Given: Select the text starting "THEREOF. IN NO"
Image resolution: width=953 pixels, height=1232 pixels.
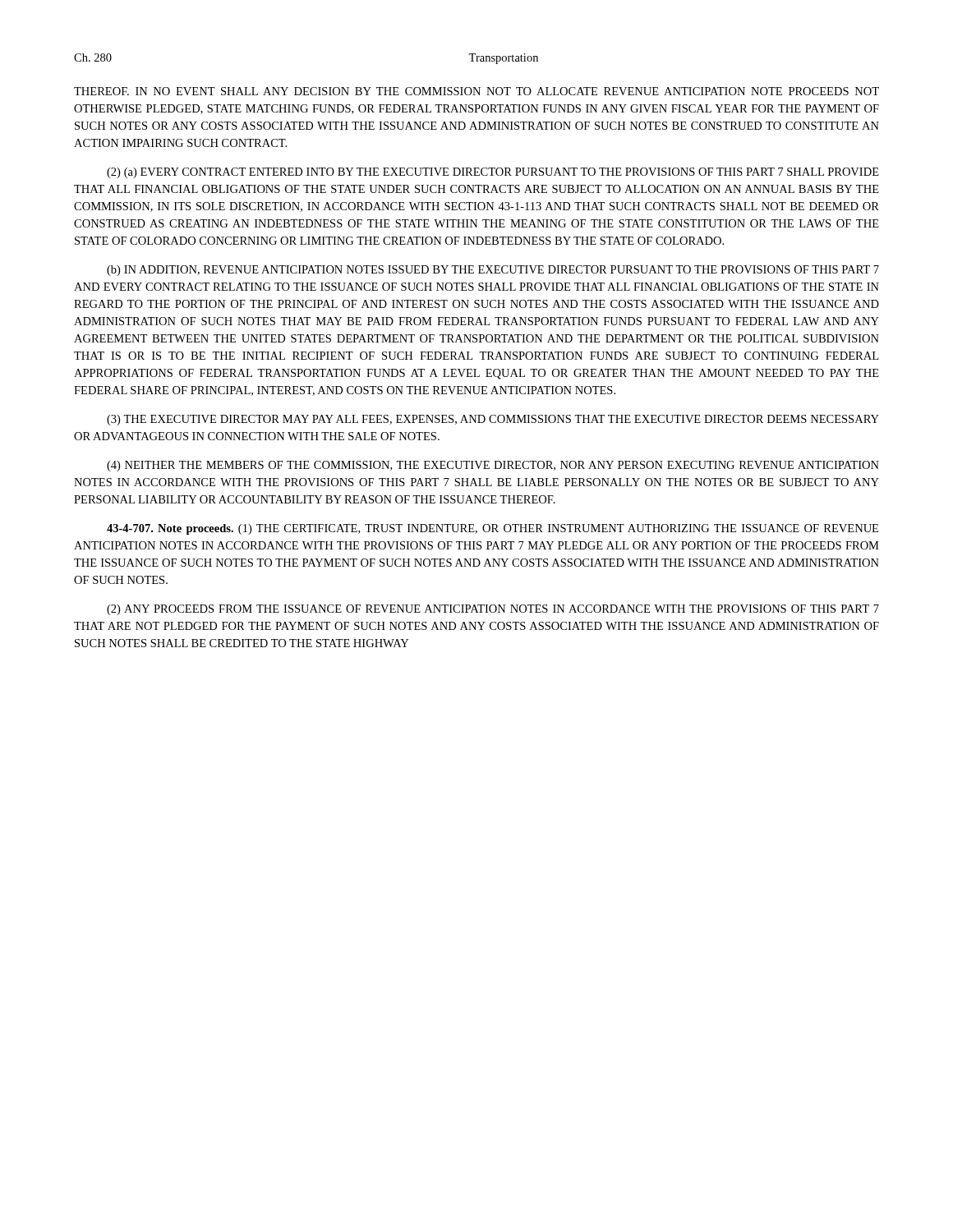Looking at the screenshot, I should coord(476,117).
